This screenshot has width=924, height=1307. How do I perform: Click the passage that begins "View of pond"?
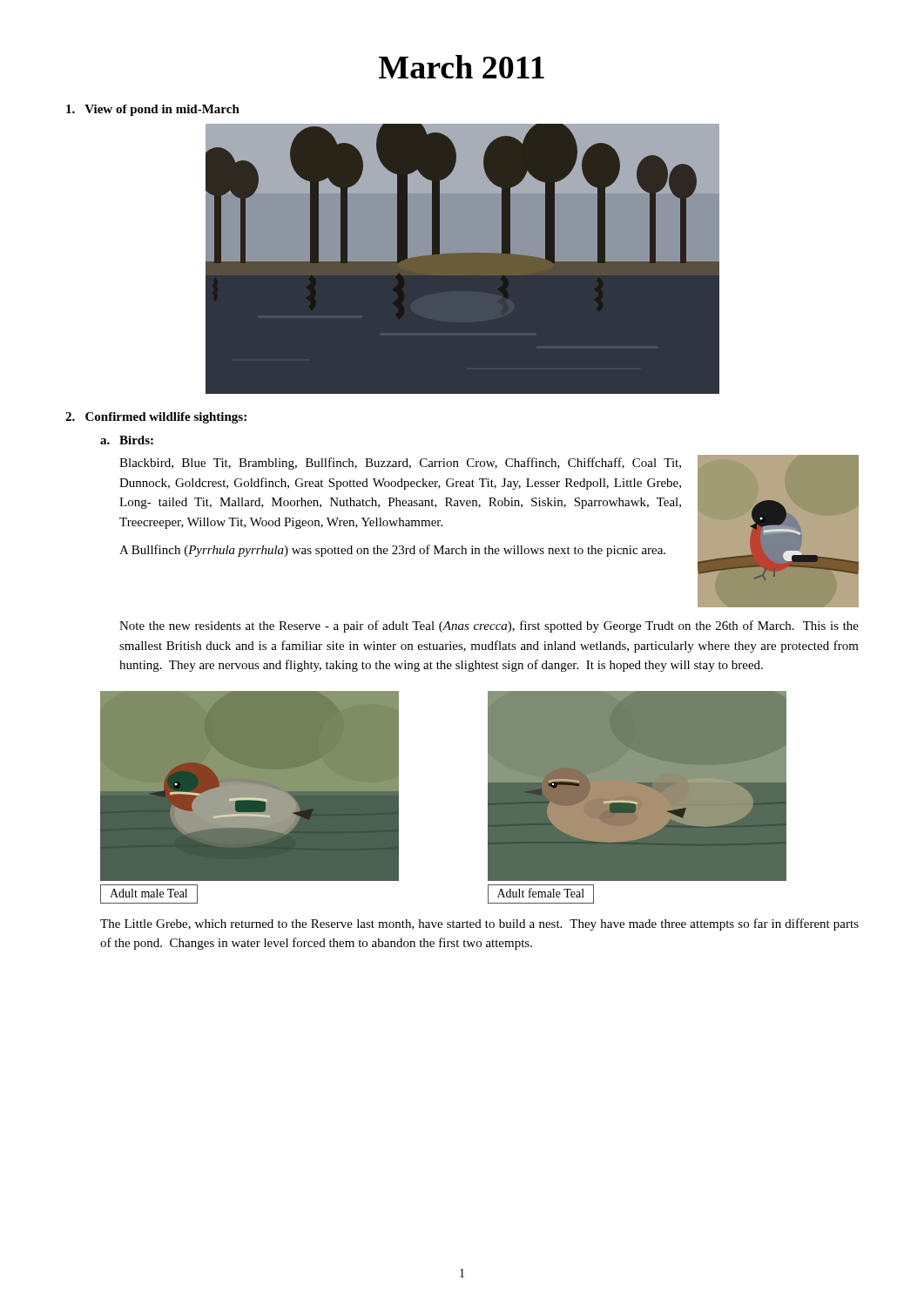tap(152, 109)
